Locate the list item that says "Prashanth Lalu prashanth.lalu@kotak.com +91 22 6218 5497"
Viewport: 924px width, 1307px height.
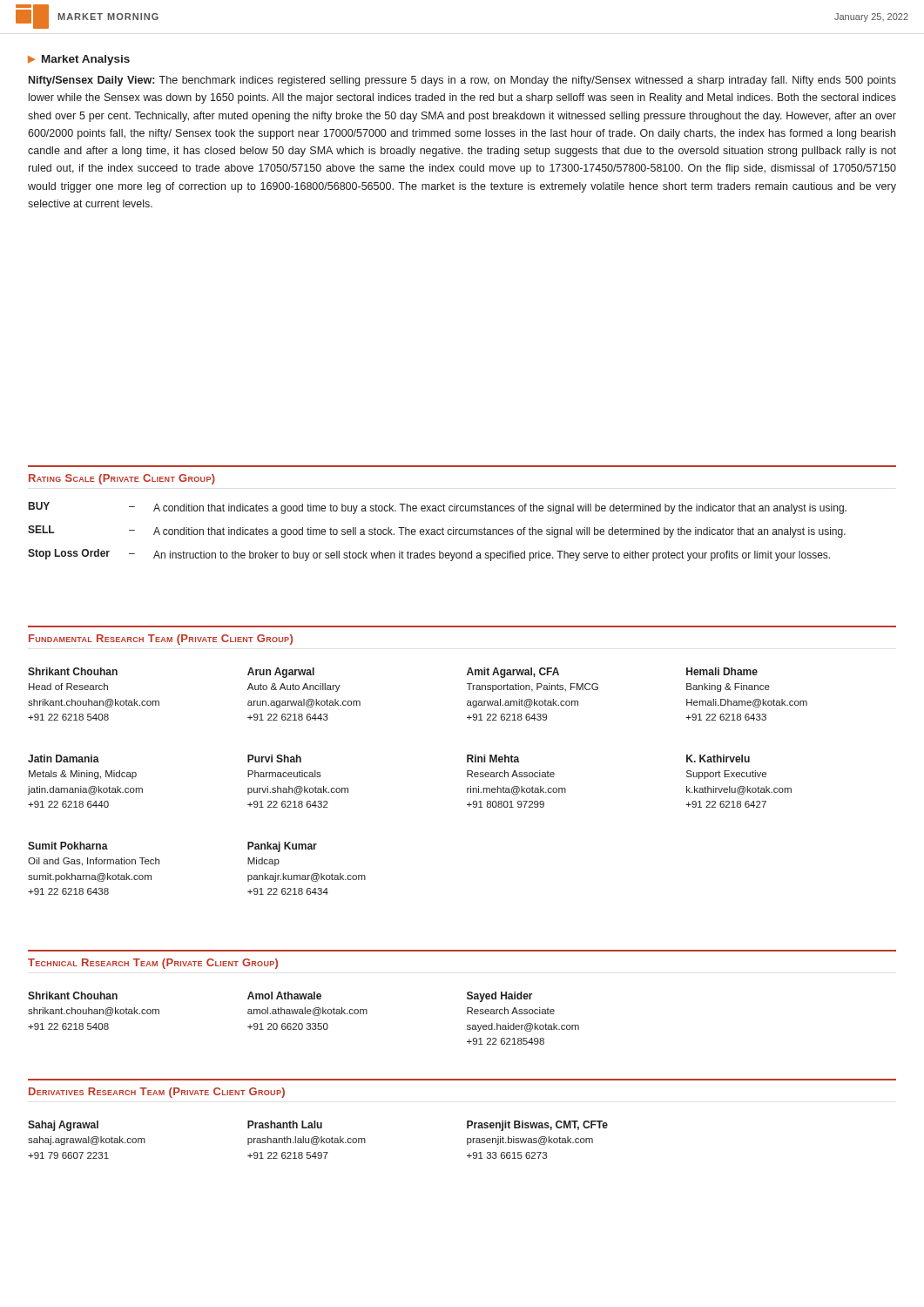tap(352, 1140)
